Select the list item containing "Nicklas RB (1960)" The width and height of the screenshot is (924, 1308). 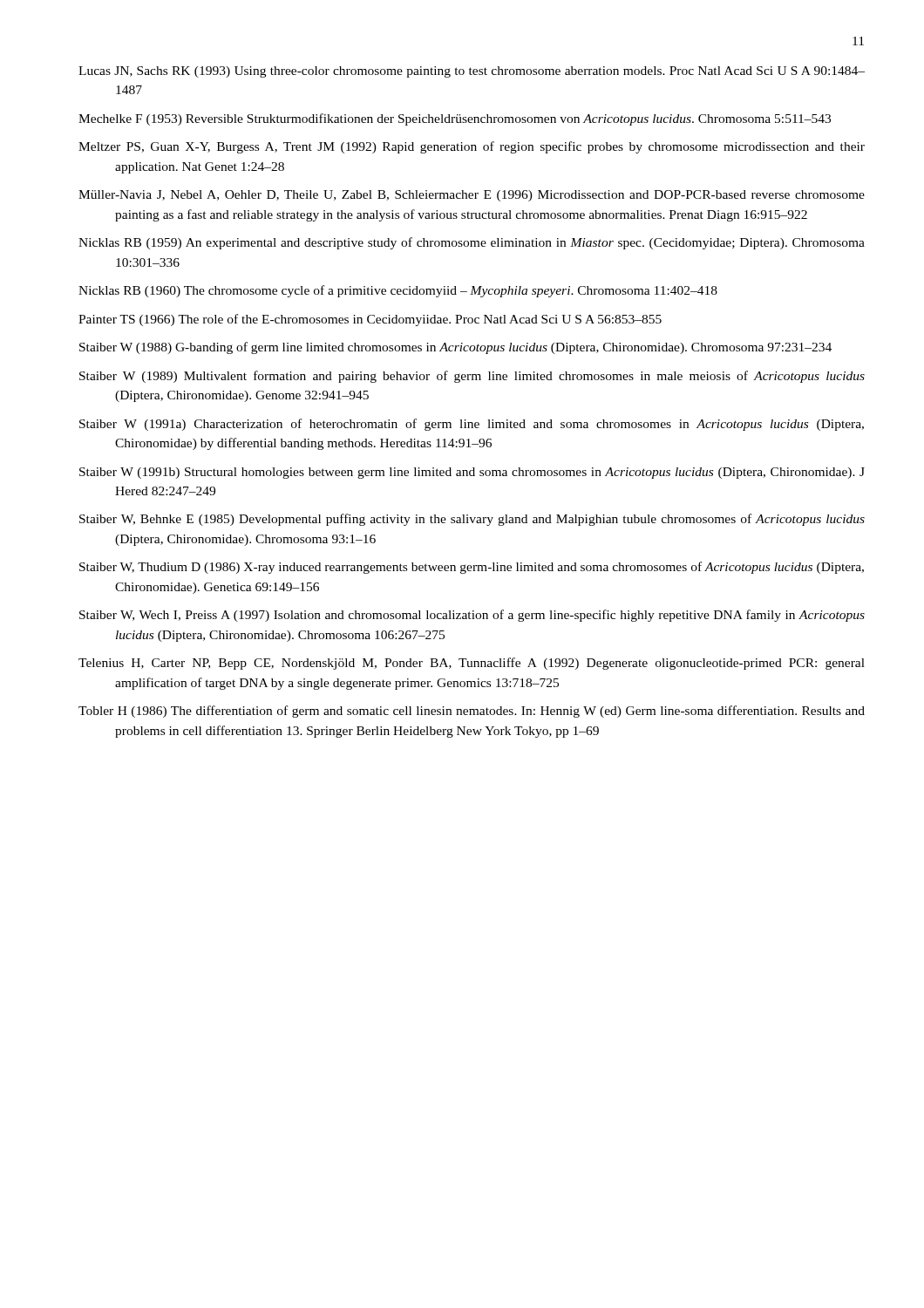398,290
